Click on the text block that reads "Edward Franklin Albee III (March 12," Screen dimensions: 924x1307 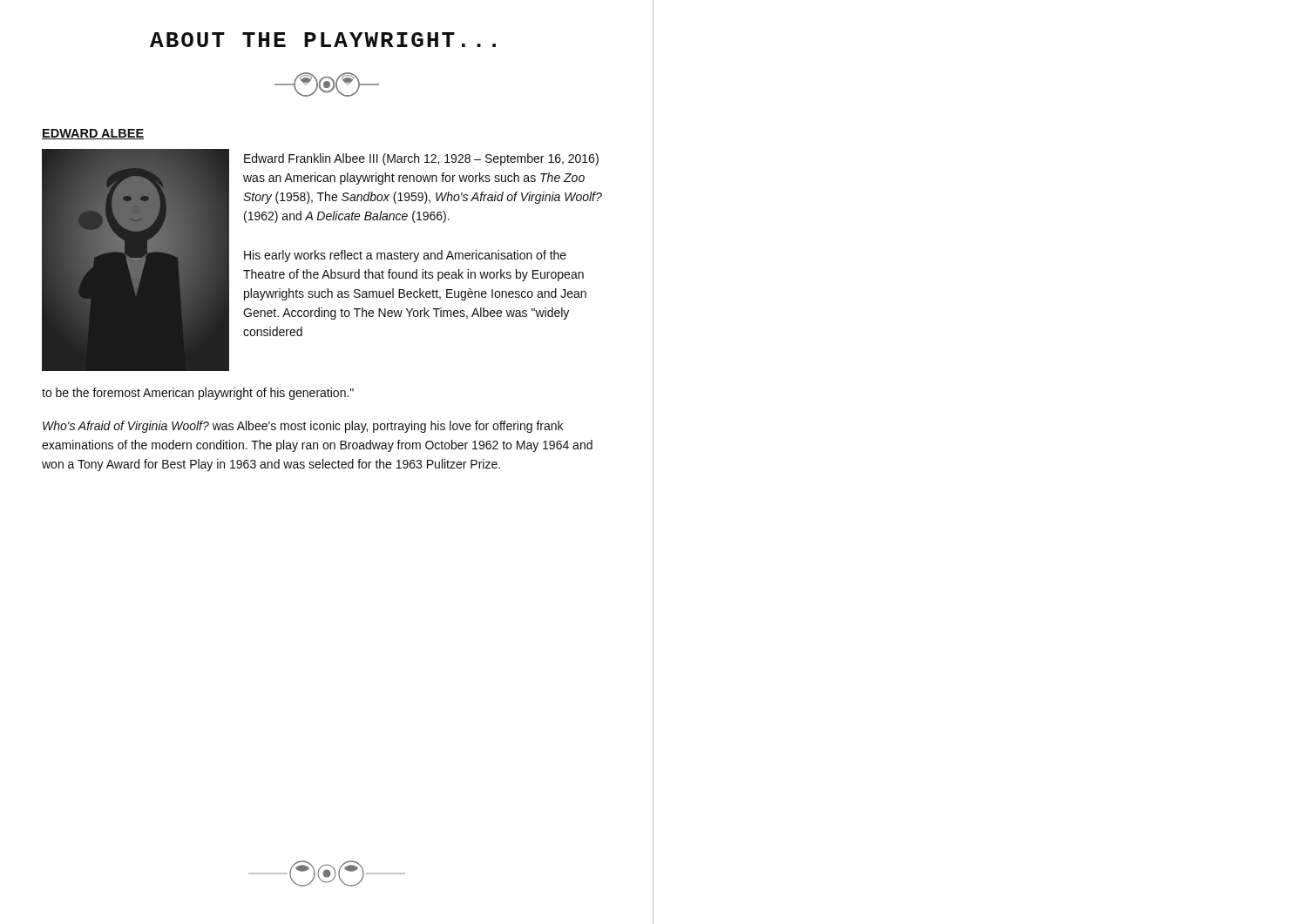[x=422, y=245]
